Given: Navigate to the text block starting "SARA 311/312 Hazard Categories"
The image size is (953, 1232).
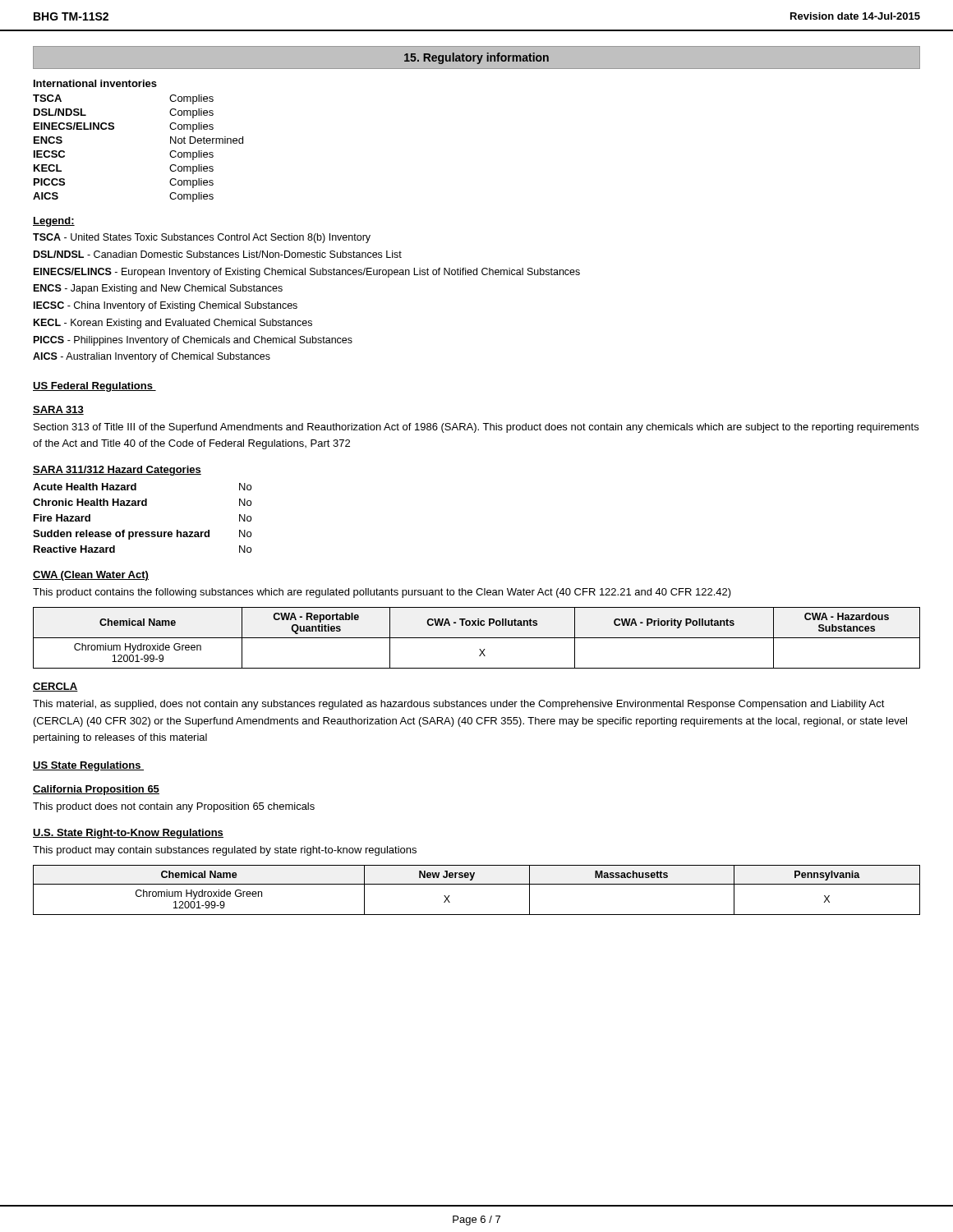Looking at the screenshot, I should coord(117,470).
